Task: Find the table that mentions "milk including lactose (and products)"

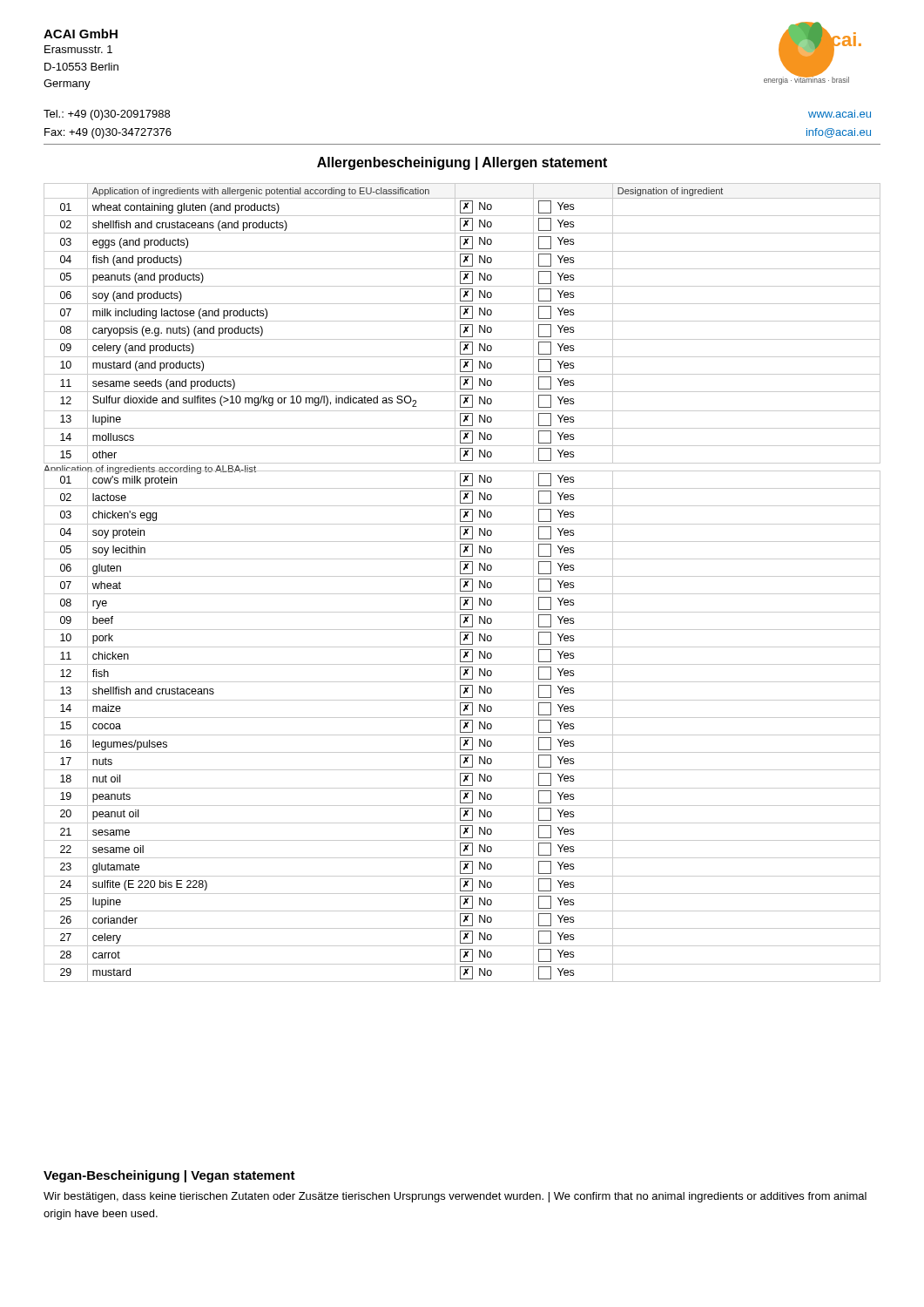Action: coord(462,323)
